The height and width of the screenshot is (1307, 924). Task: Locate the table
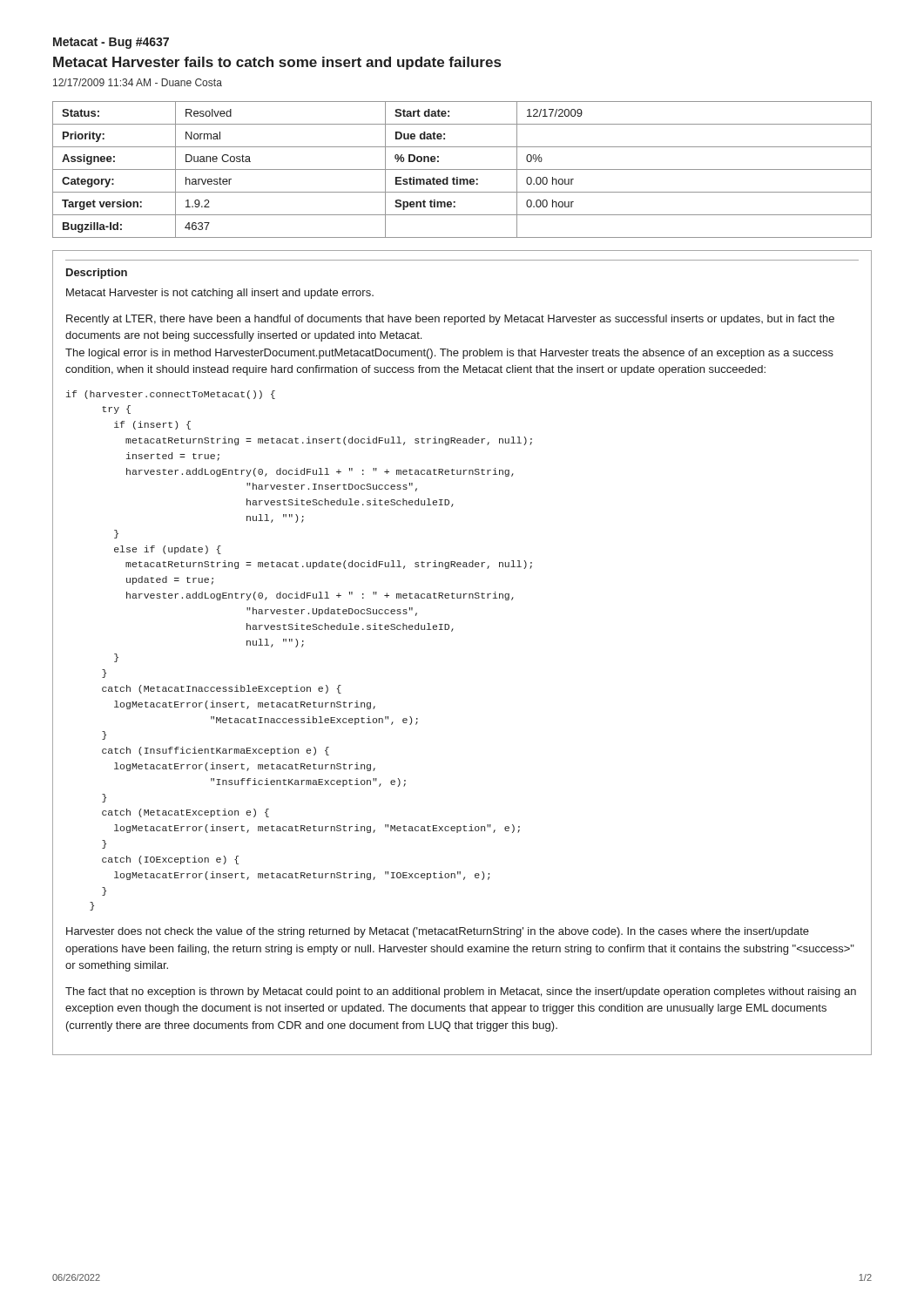pos(462,169)
